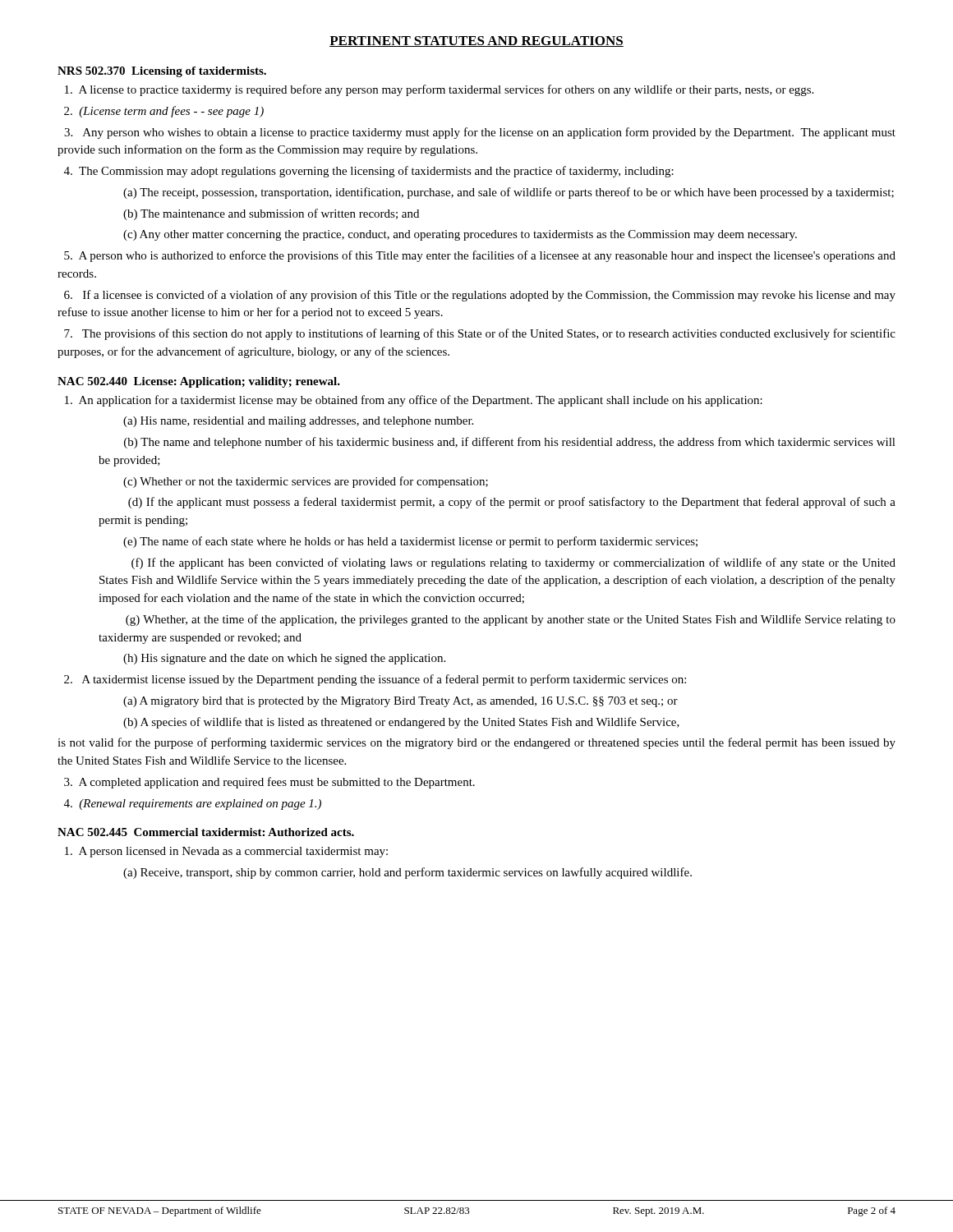This screenshot has height=1232, width=953.
Task: Point to the text block starting "A taxidermist license issued by the Department"
Action: tap(476, 680)
